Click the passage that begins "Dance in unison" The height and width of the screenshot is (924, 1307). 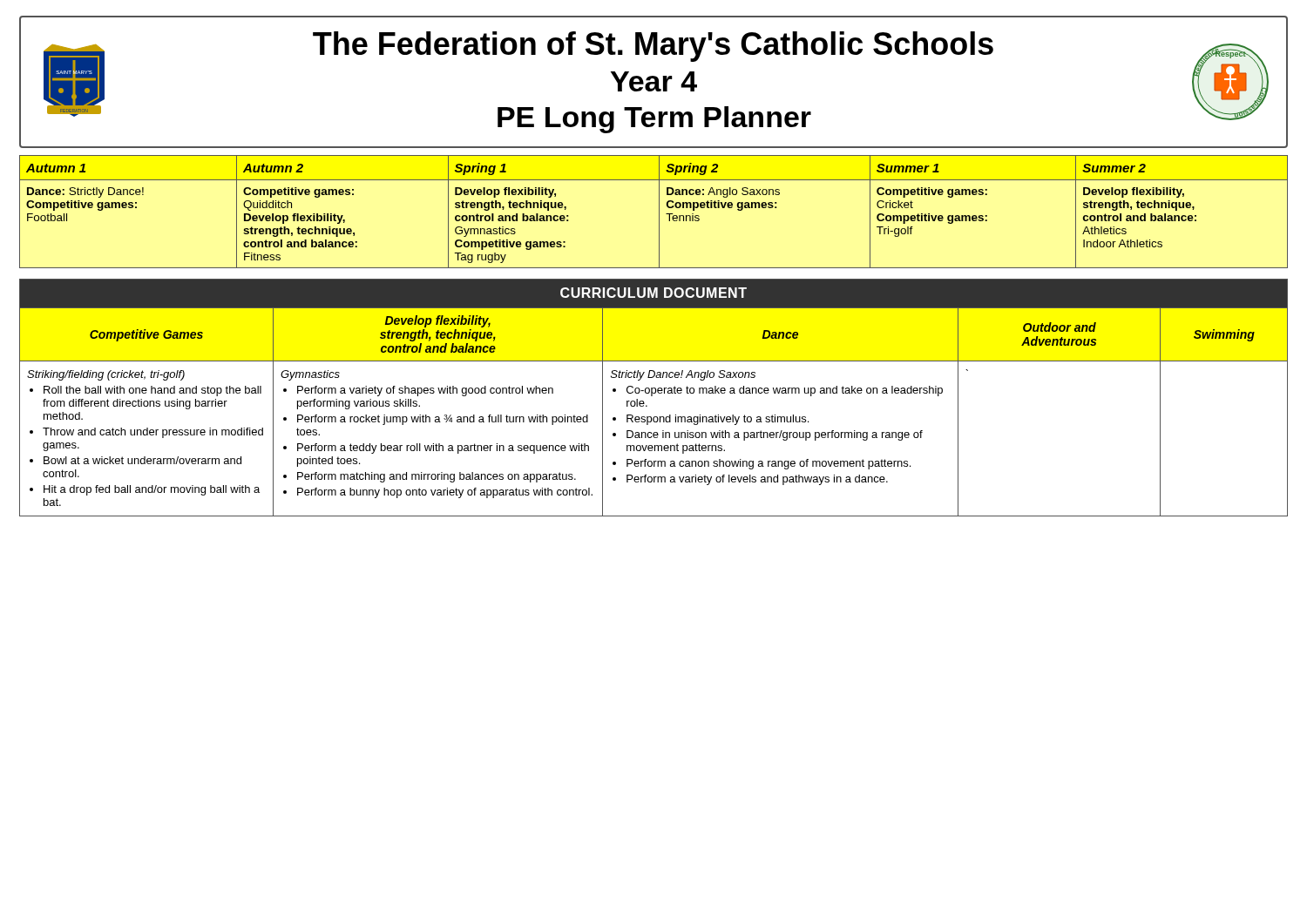(774, 441)
